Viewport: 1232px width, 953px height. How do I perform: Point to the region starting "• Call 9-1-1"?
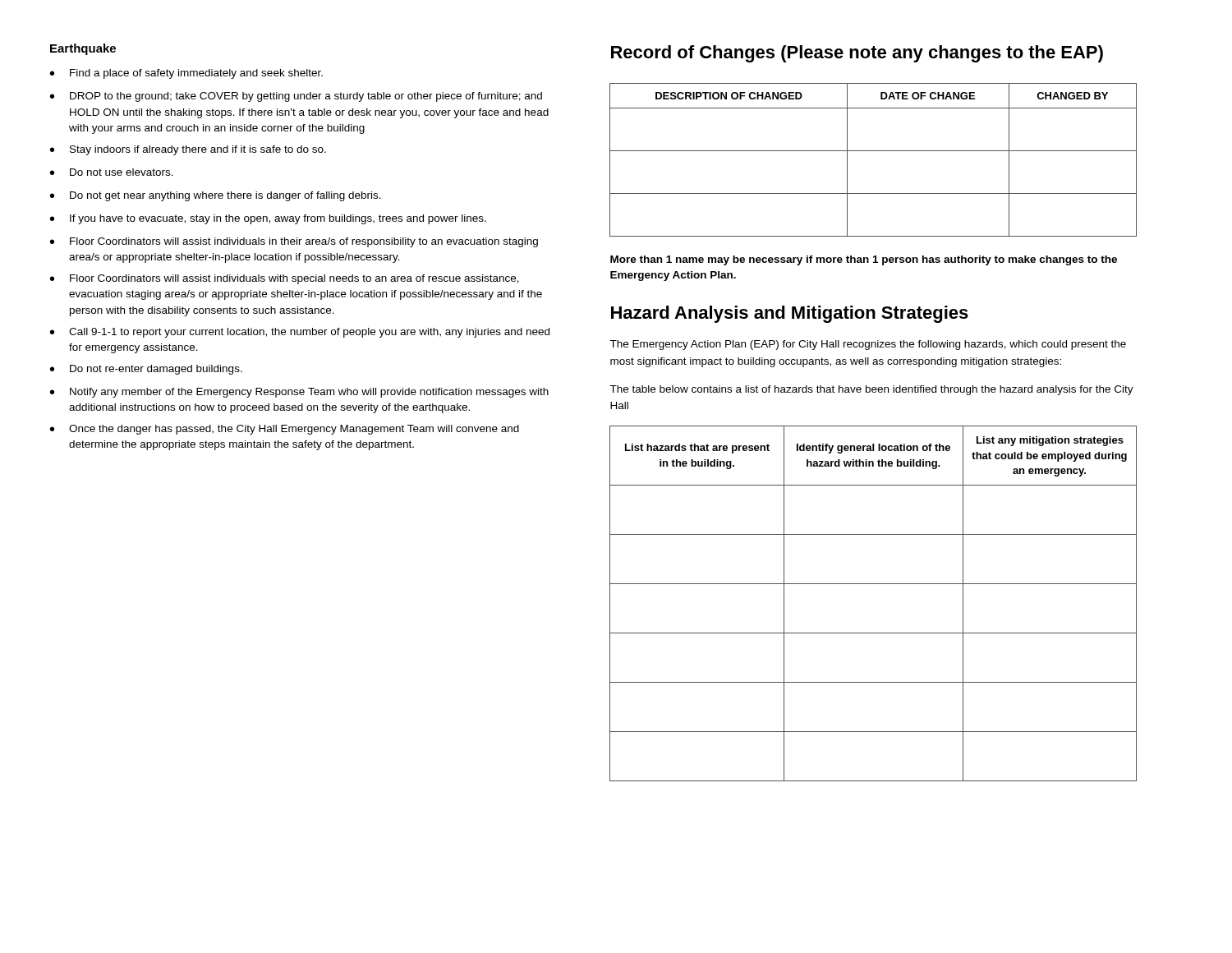(x=305, y=339)
